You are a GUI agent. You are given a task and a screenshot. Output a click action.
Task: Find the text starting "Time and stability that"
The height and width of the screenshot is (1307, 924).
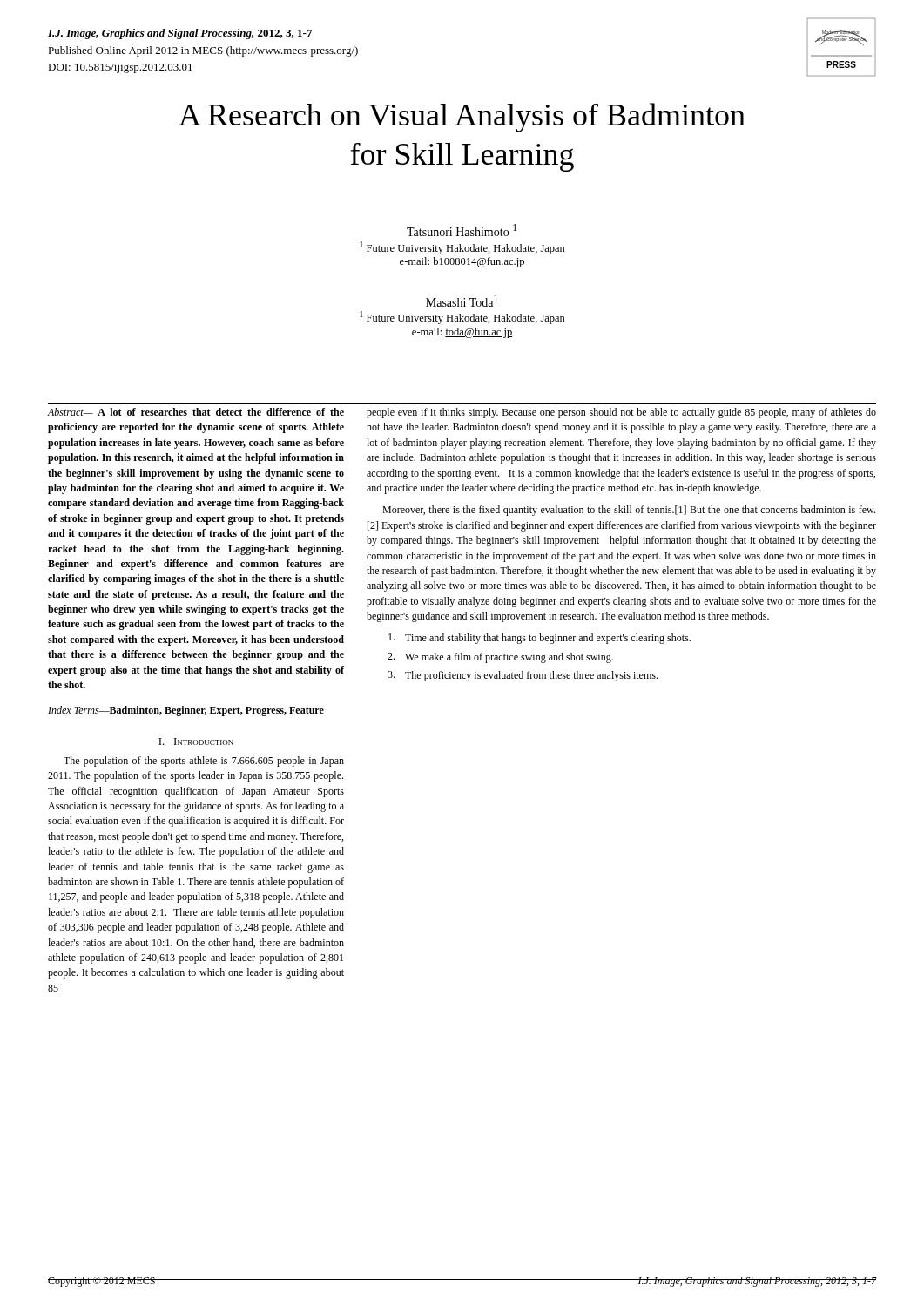click(x=632, y=639)
